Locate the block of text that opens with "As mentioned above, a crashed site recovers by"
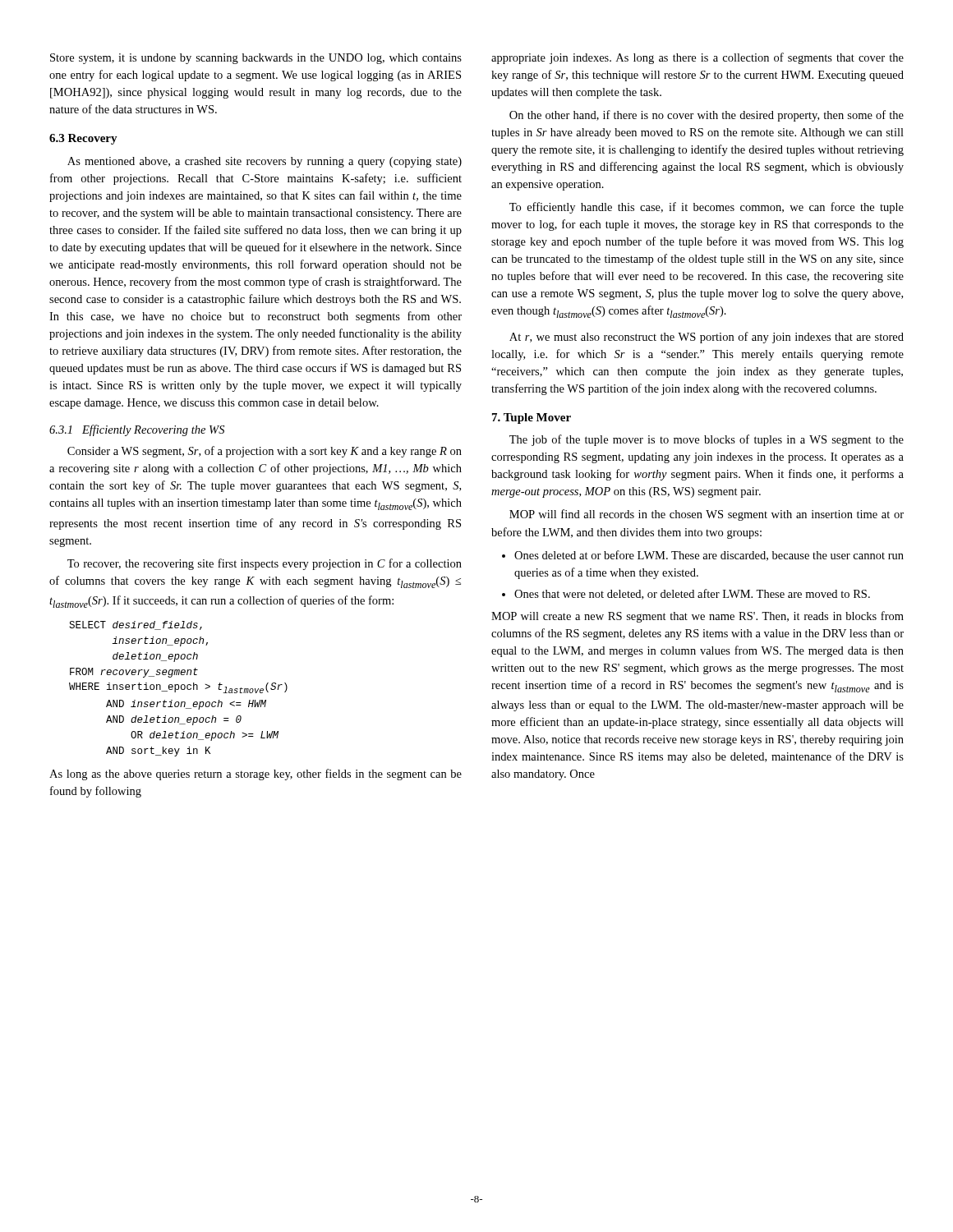 (255, 282)
